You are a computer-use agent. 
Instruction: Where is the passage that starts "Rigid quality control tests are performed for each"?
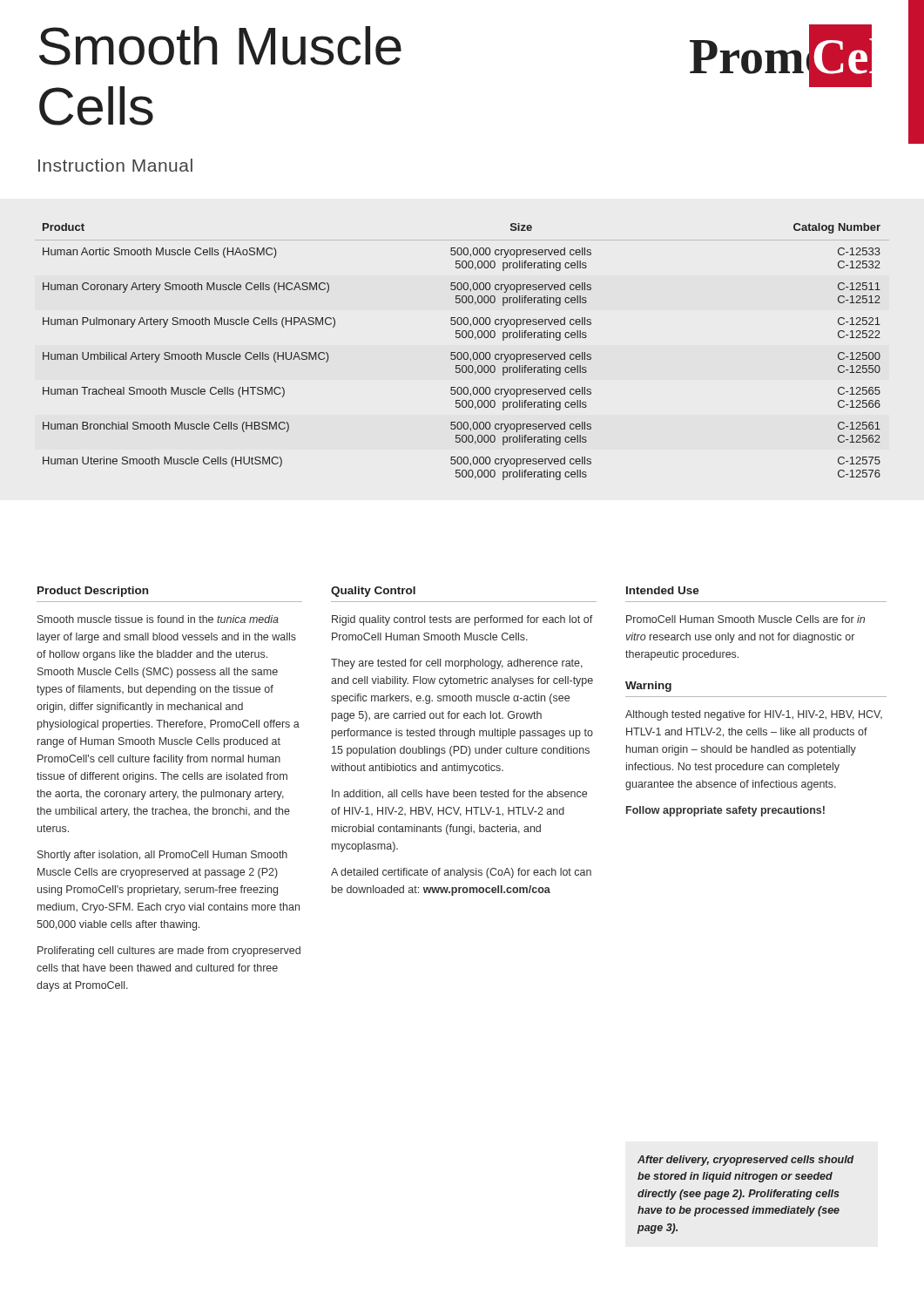pos(464,755)
